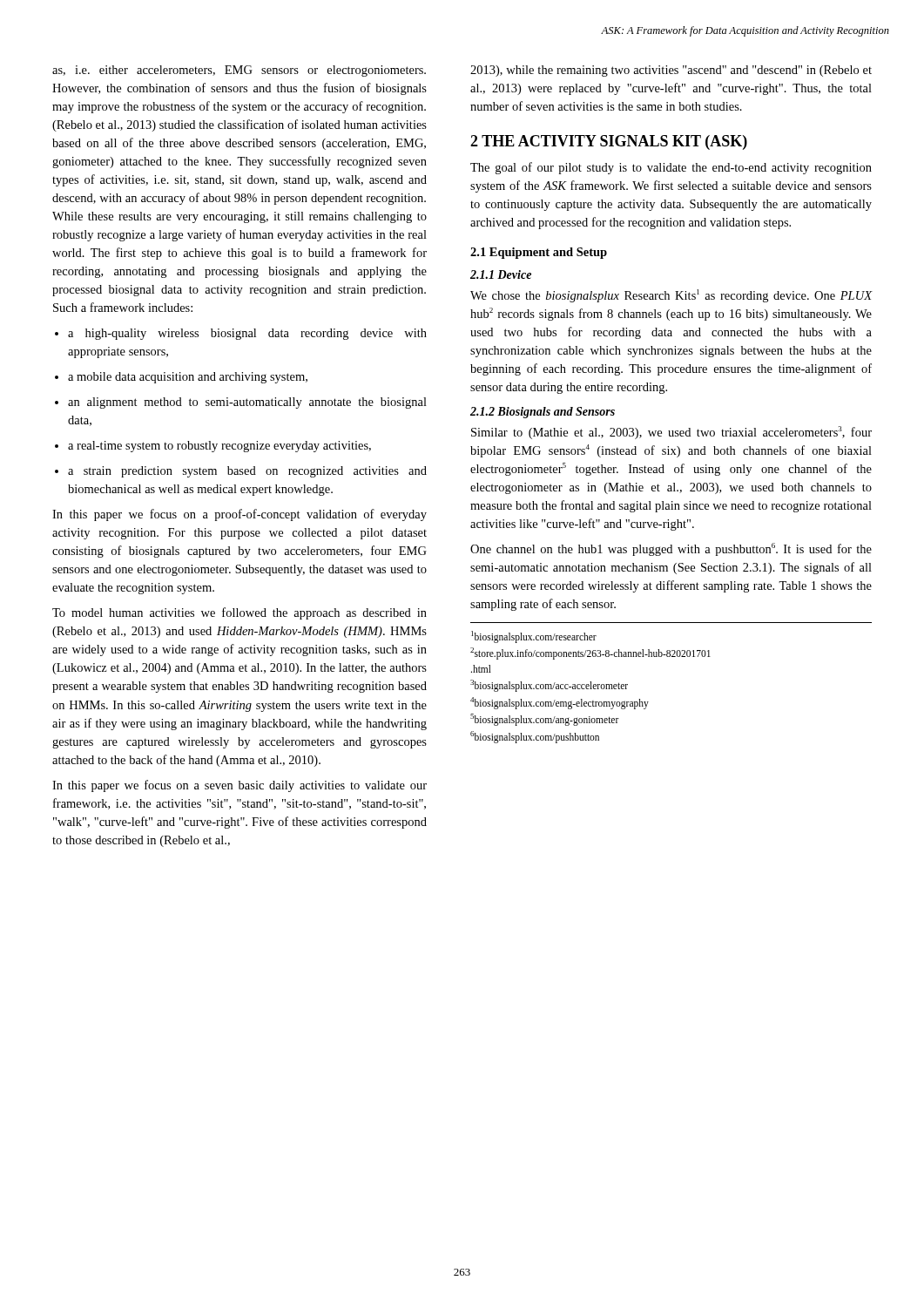Find the footnote
Image resolution: width=924 pixels, height=1307 pixels.
click(671, 683)
